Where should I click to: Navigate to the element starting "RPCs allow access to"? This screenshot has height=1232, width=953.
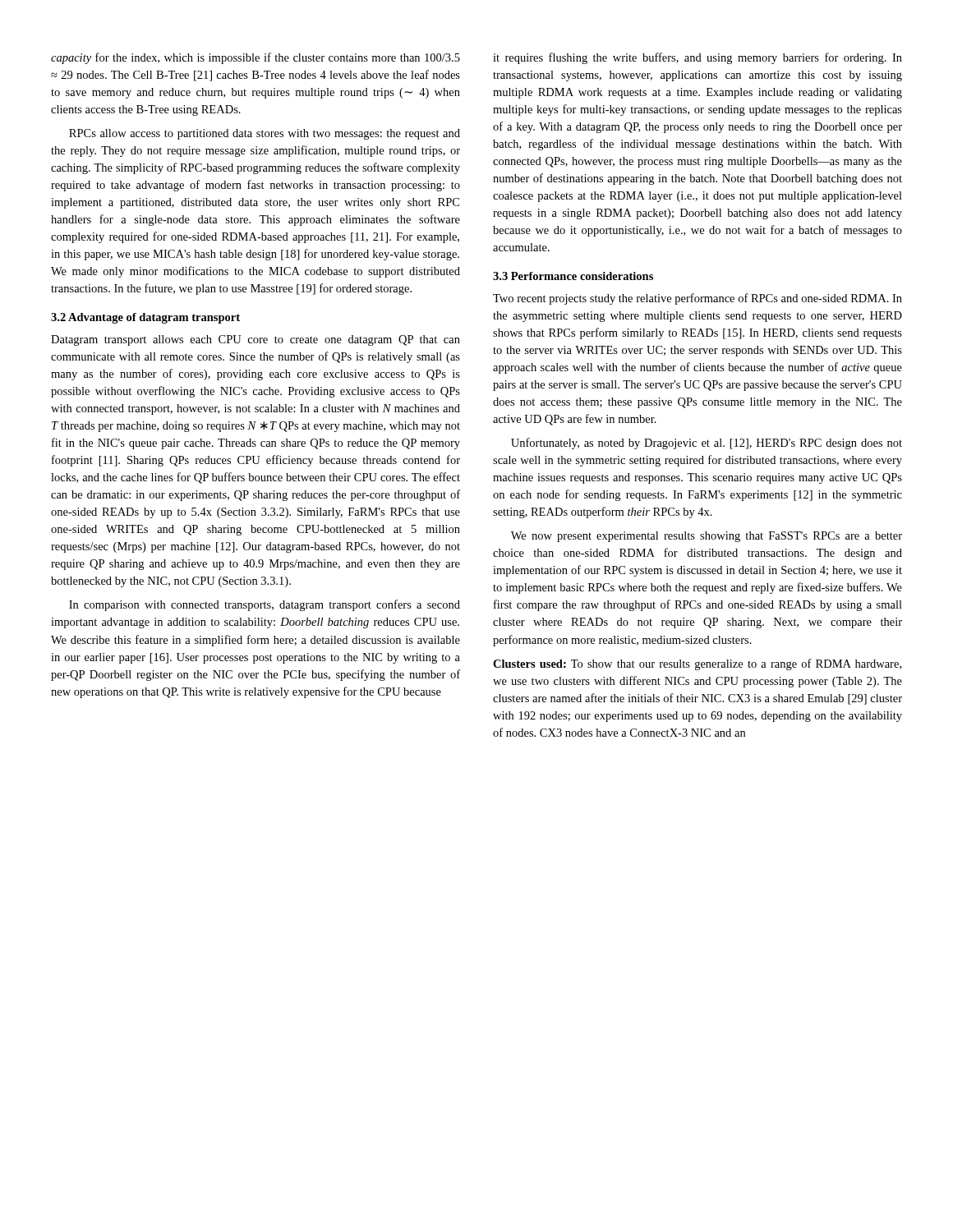255,211
